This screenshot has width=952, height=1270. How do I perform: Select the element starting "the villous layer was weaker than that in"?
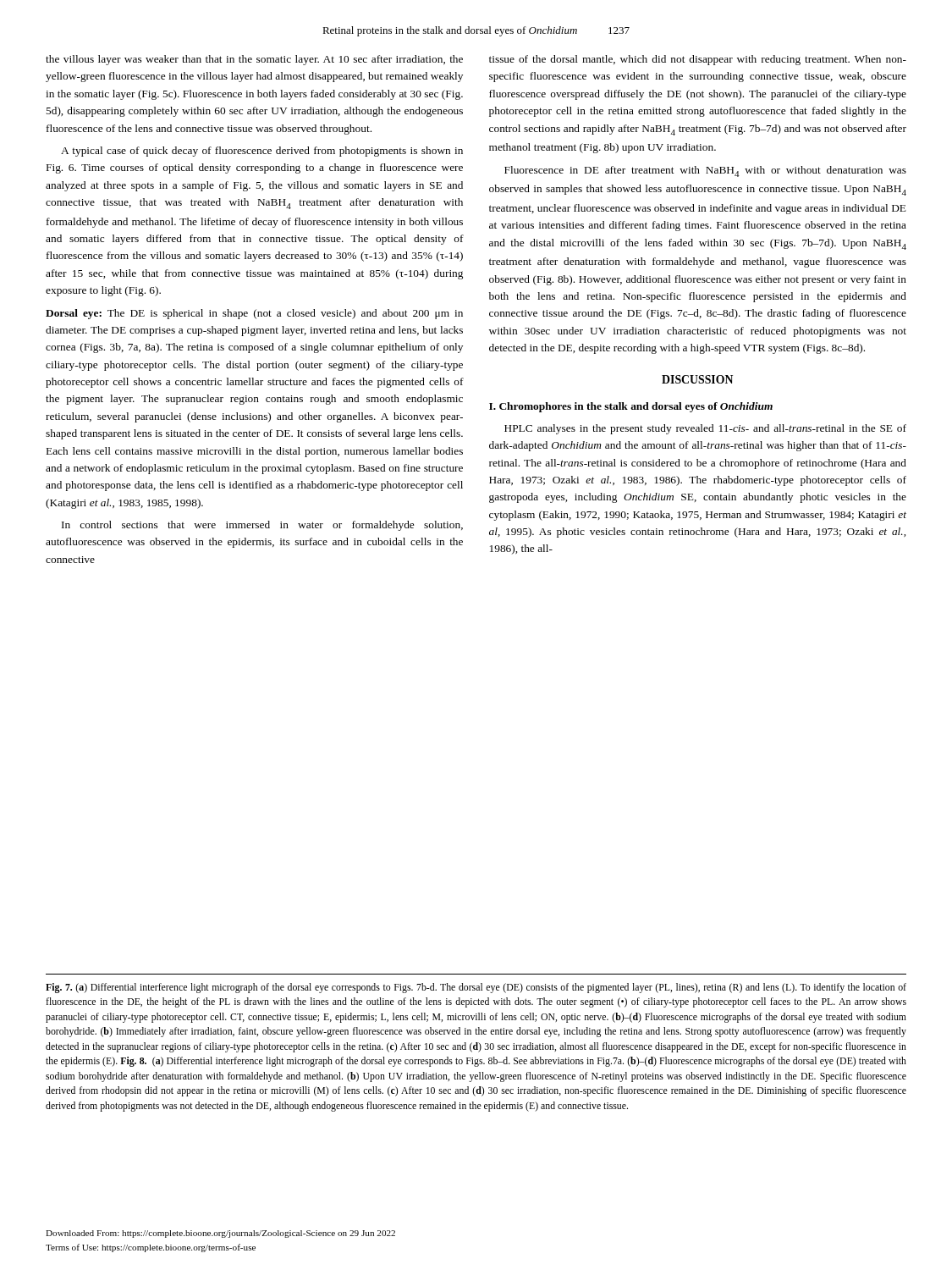click(255, 309)
